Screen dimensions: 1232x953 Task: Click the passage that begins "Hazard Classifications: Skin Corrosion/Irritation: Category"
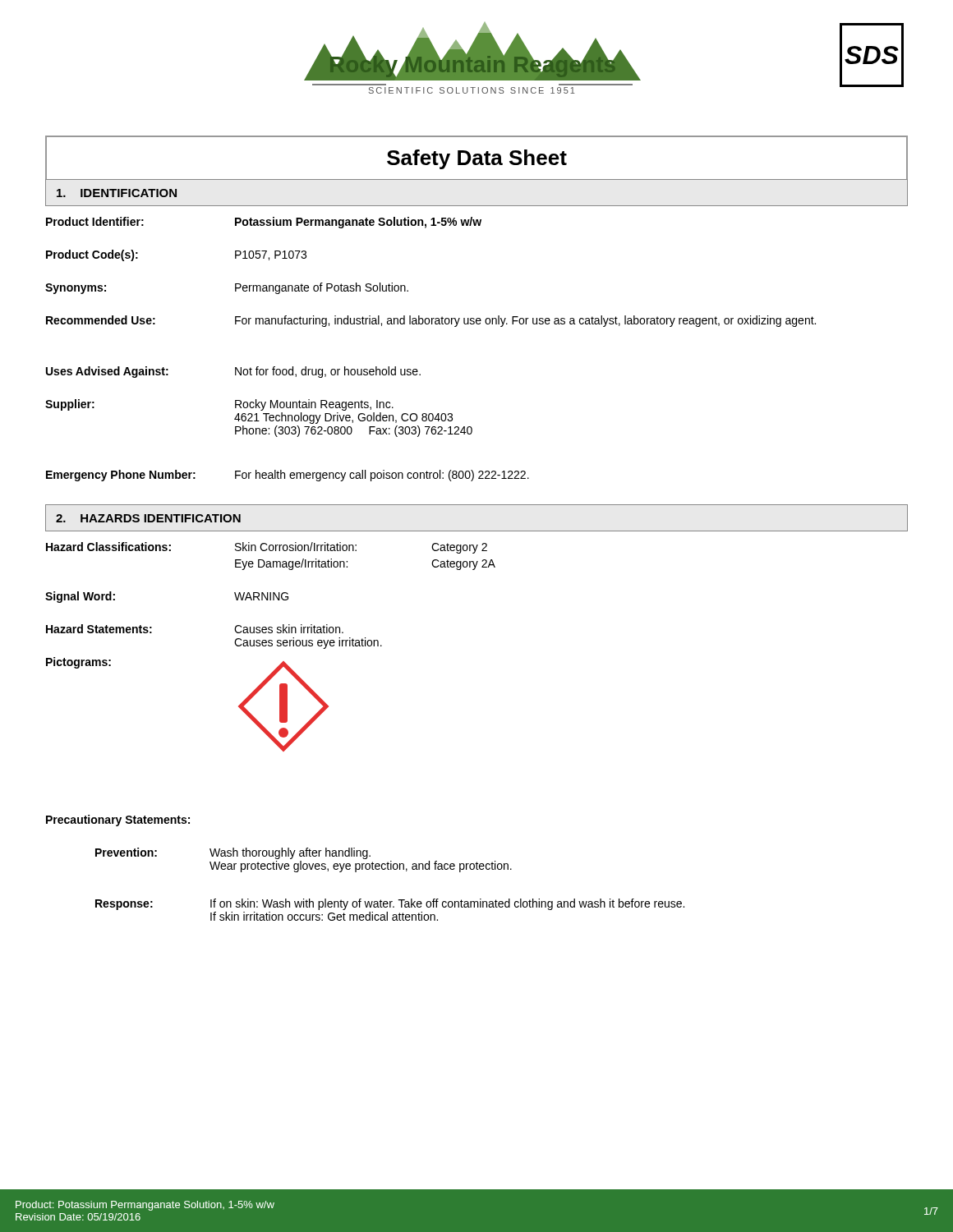[476, 557]
